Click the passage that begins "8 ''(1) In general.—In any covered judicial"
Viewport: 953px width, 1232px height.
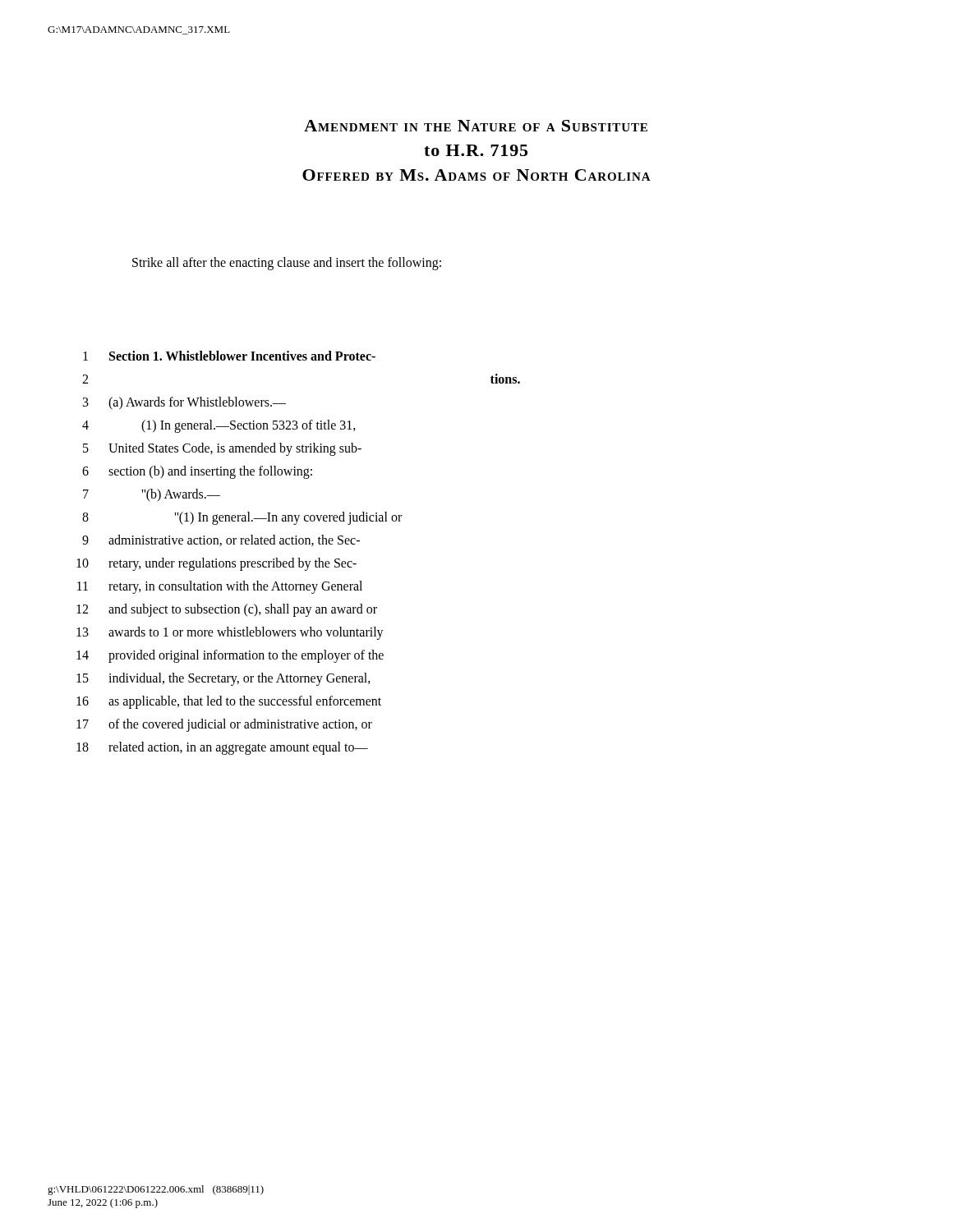coord(242,518)
